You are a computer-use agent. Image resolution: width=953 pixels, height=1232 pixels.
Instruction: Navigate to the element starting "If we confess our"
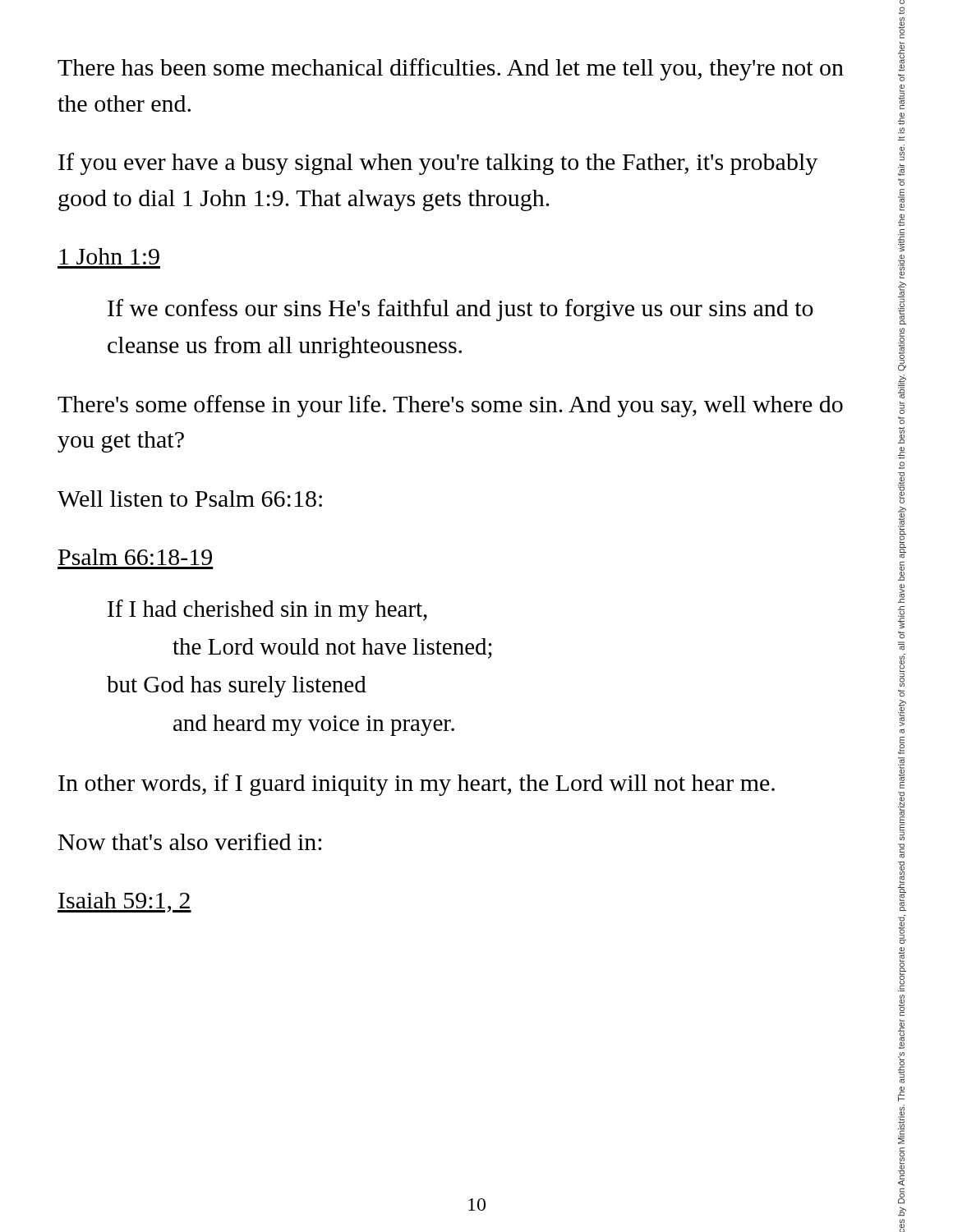click(x=460, y=326)
